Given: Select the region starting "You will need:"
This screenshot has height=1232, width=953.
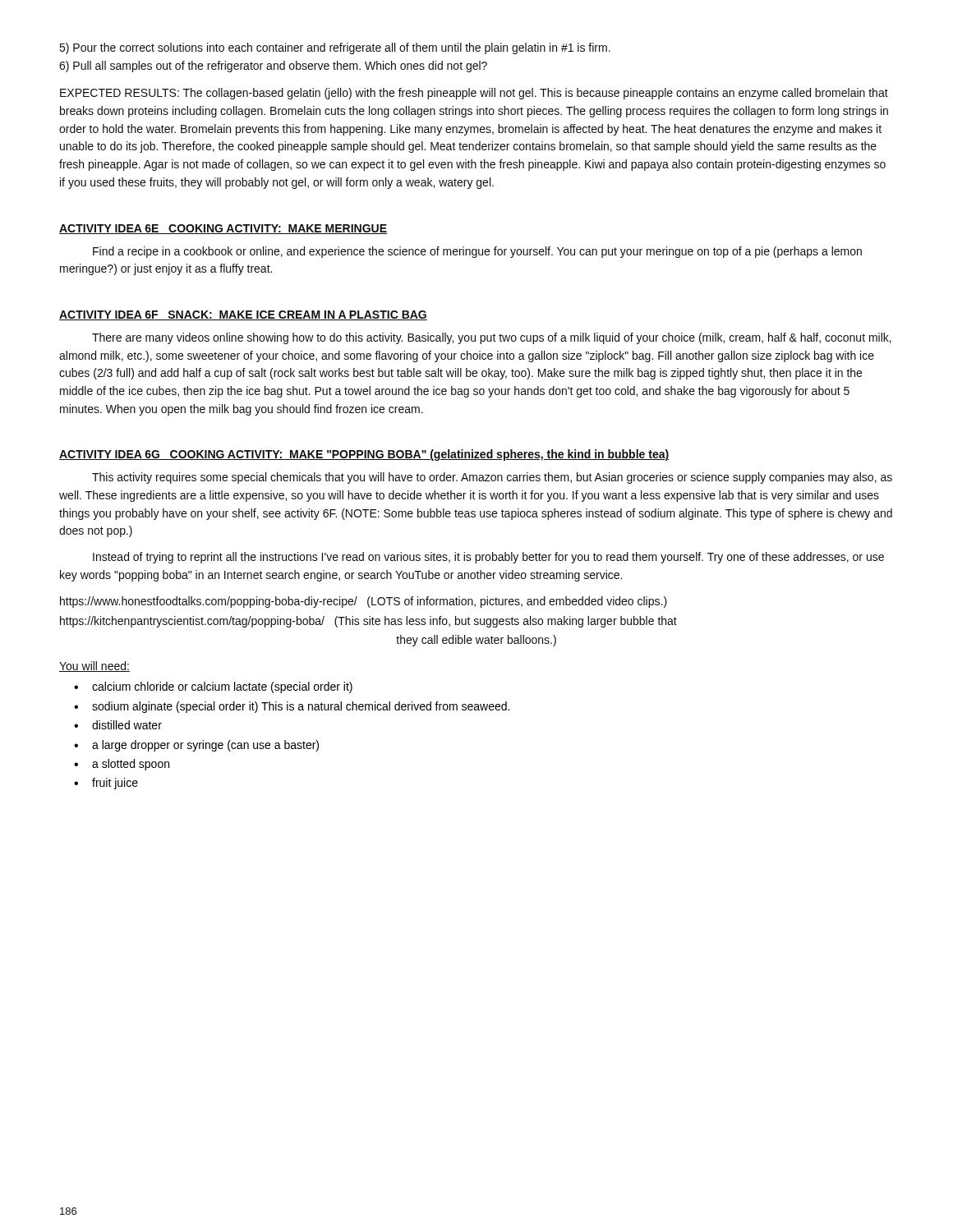Looking at the screenshot, I should (94, 666).
